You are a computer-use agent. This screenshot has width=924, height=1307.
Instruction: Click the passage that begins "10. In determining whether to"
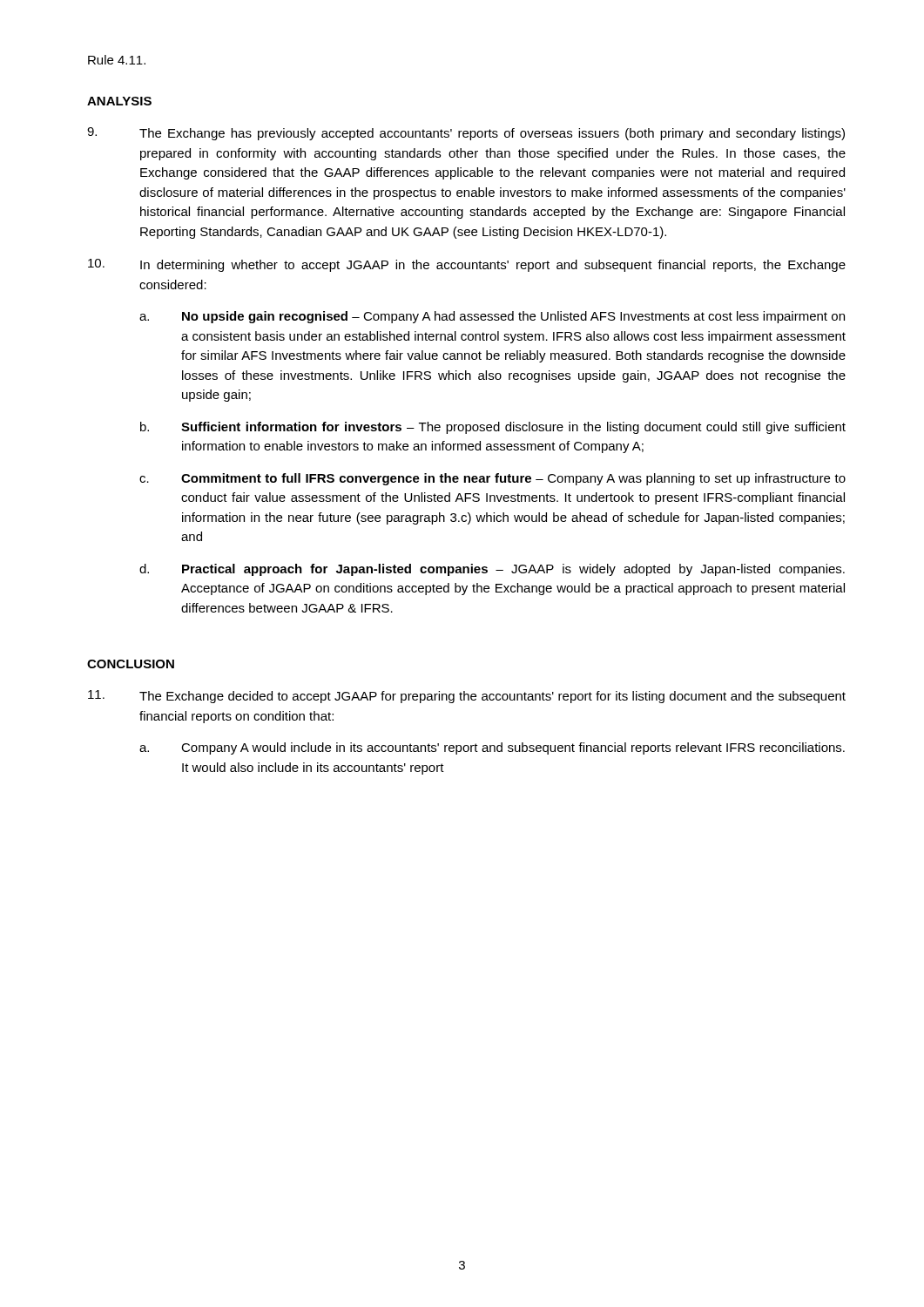click(x=466, y=443)
